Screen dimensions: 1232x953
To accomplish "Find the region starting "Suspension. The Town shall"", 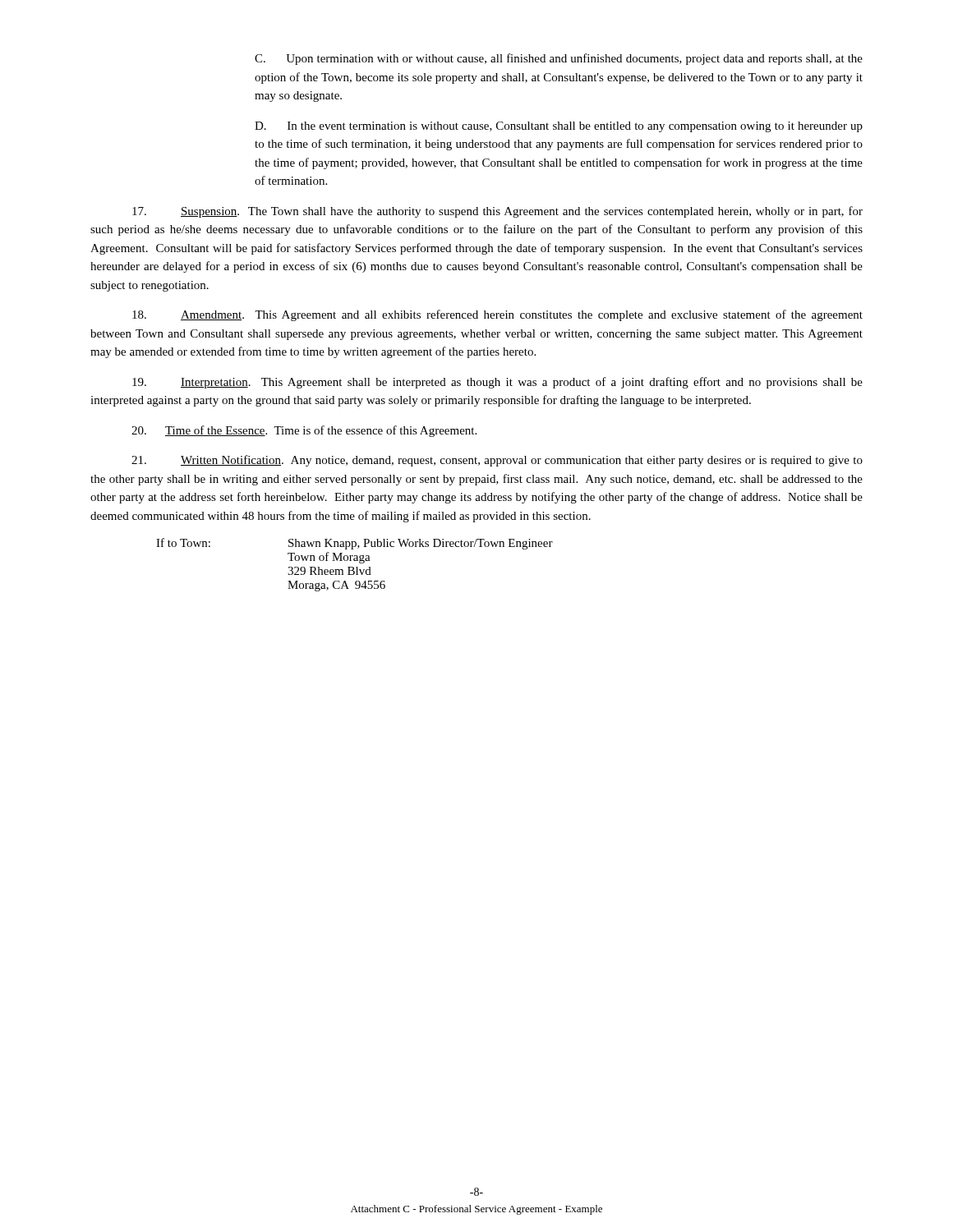I will (x=476, y=248).
